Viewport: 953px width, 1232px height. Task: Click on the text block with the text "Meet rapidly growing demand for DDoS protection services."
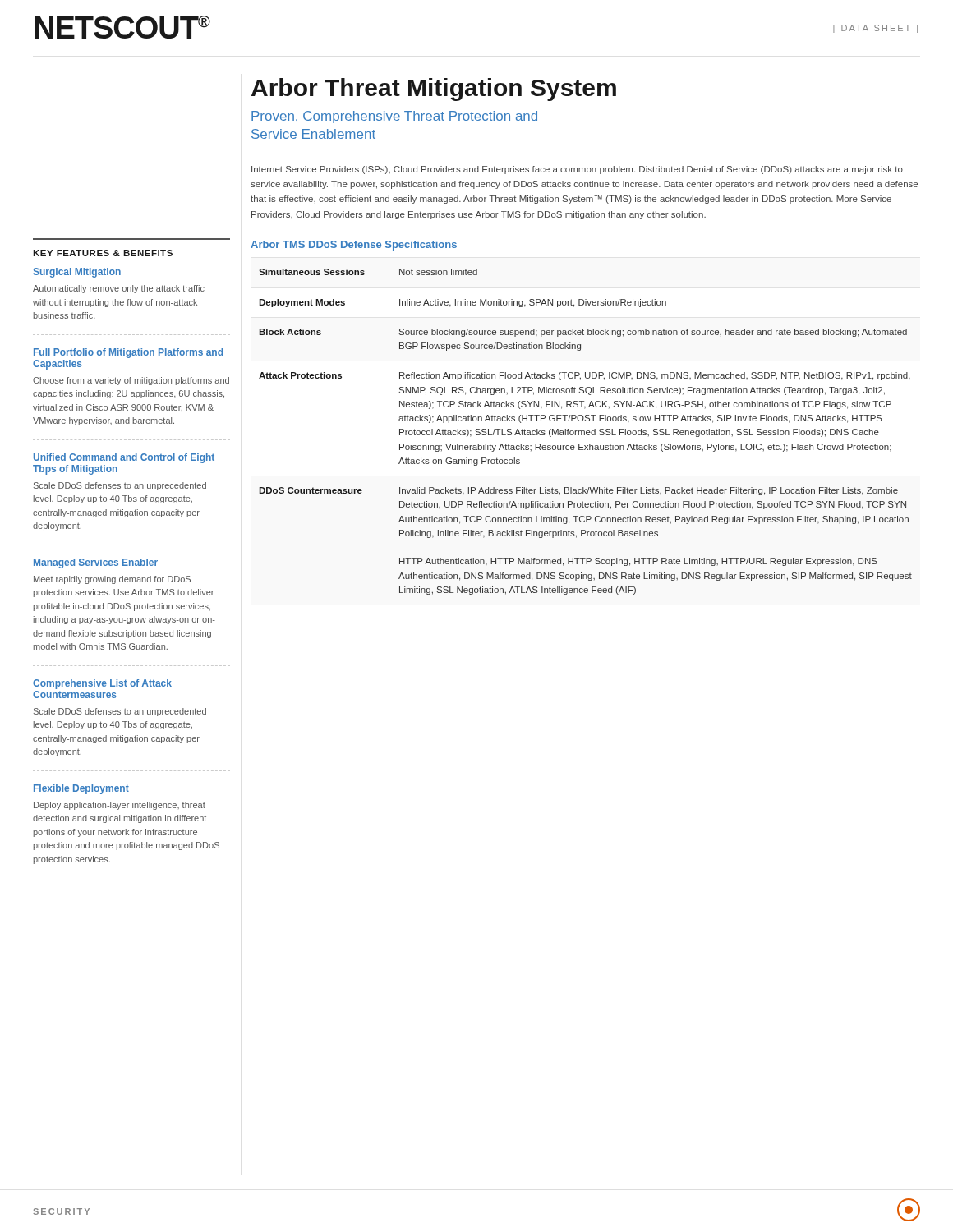tap(124, 613)
